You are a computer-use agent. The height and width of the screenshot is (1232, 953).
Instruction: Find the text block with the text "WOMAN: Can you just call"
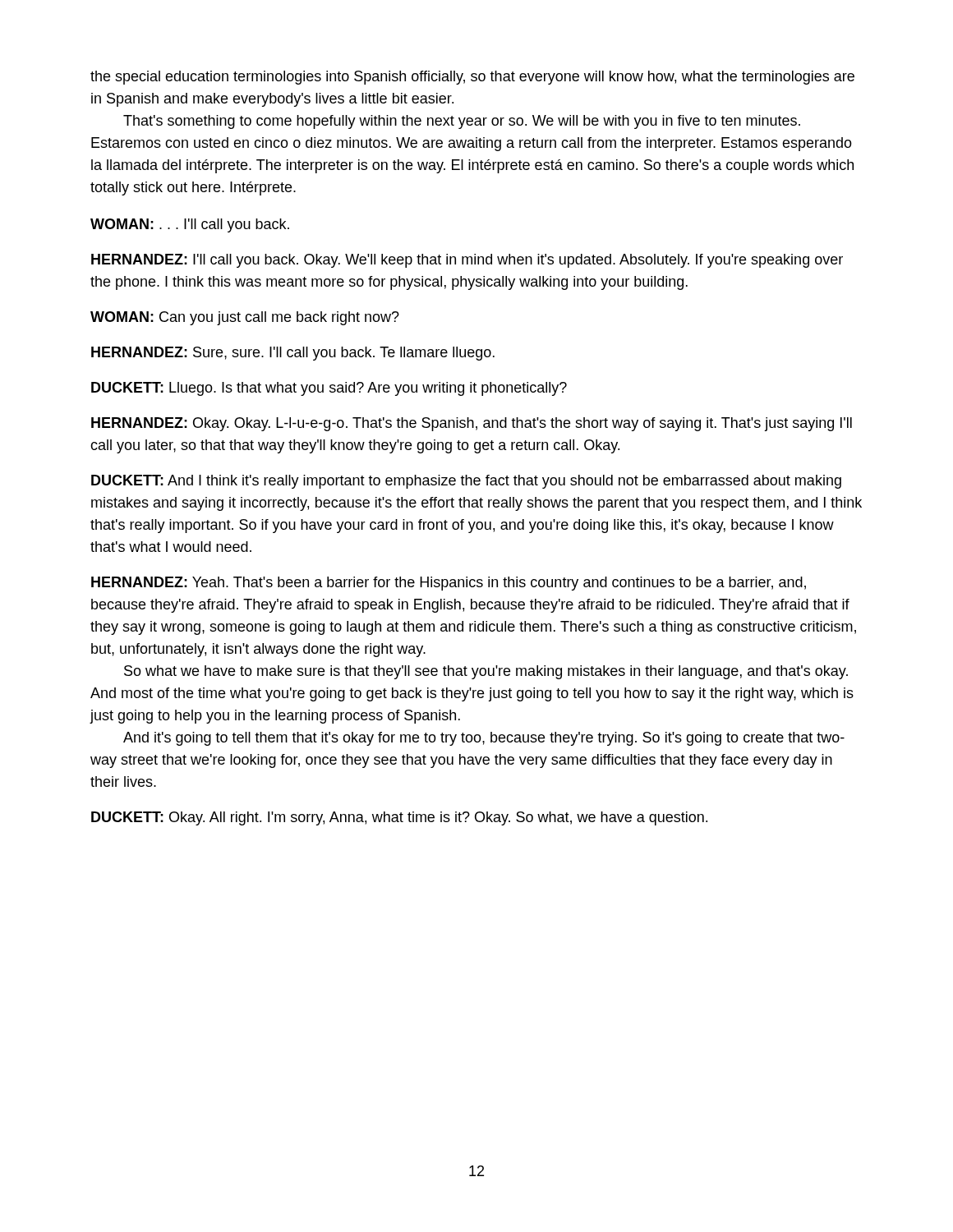245,318
